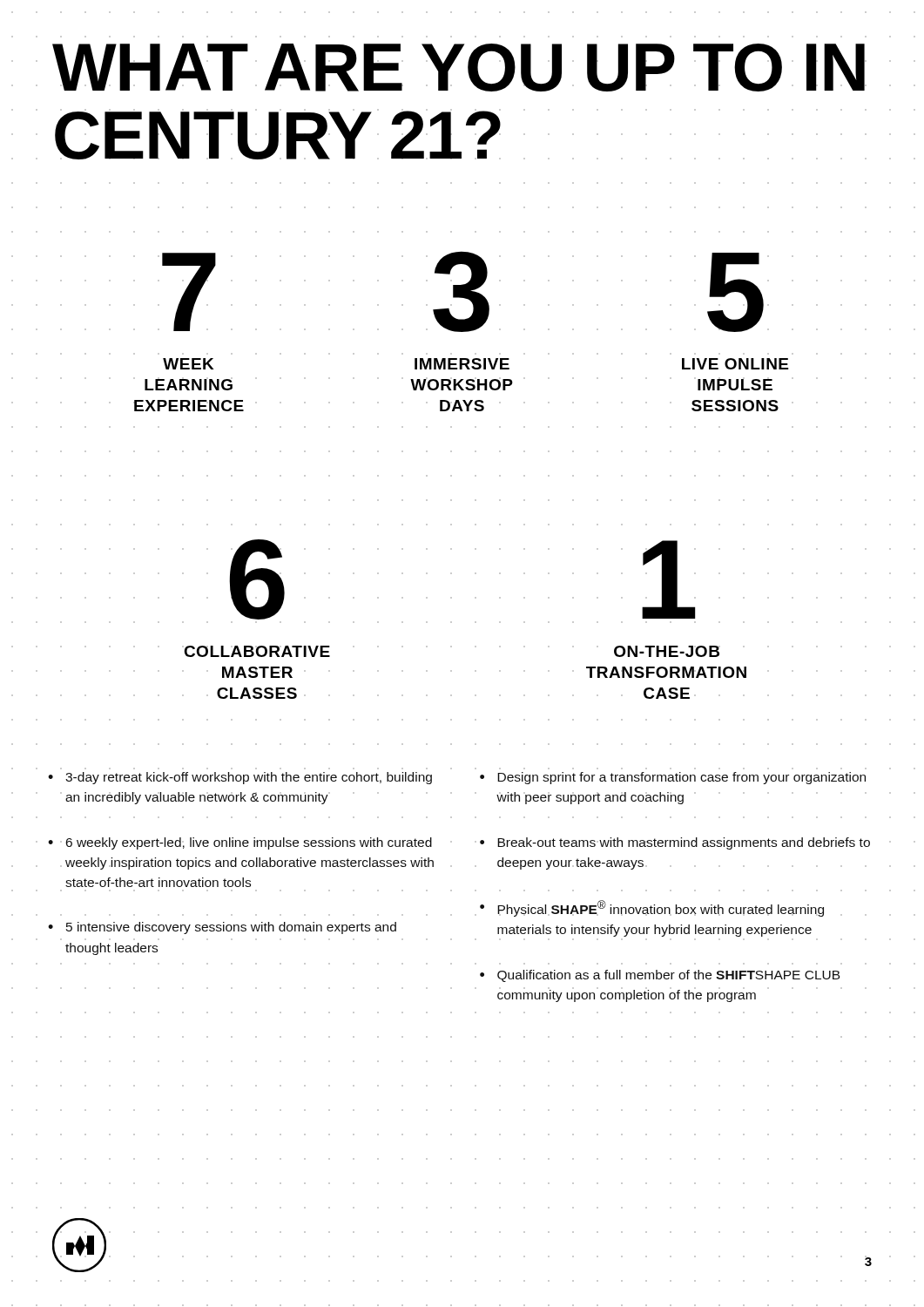Locate the text block starting "• 3-day retreat kick-off workshop"

[246, 787]
